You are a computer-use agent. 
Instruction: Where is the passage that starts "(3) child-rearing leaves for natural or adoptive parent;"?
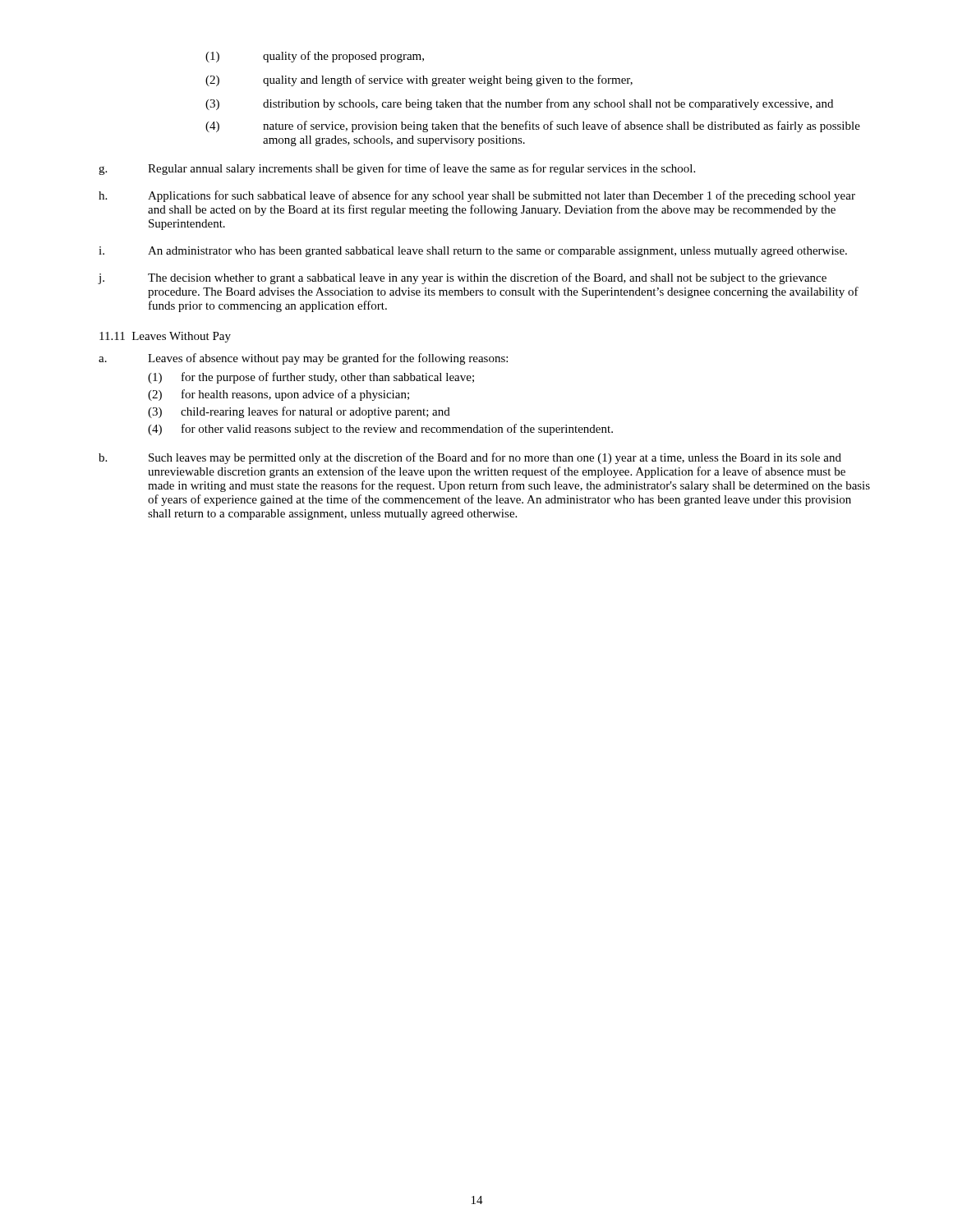tap(299, 412)
